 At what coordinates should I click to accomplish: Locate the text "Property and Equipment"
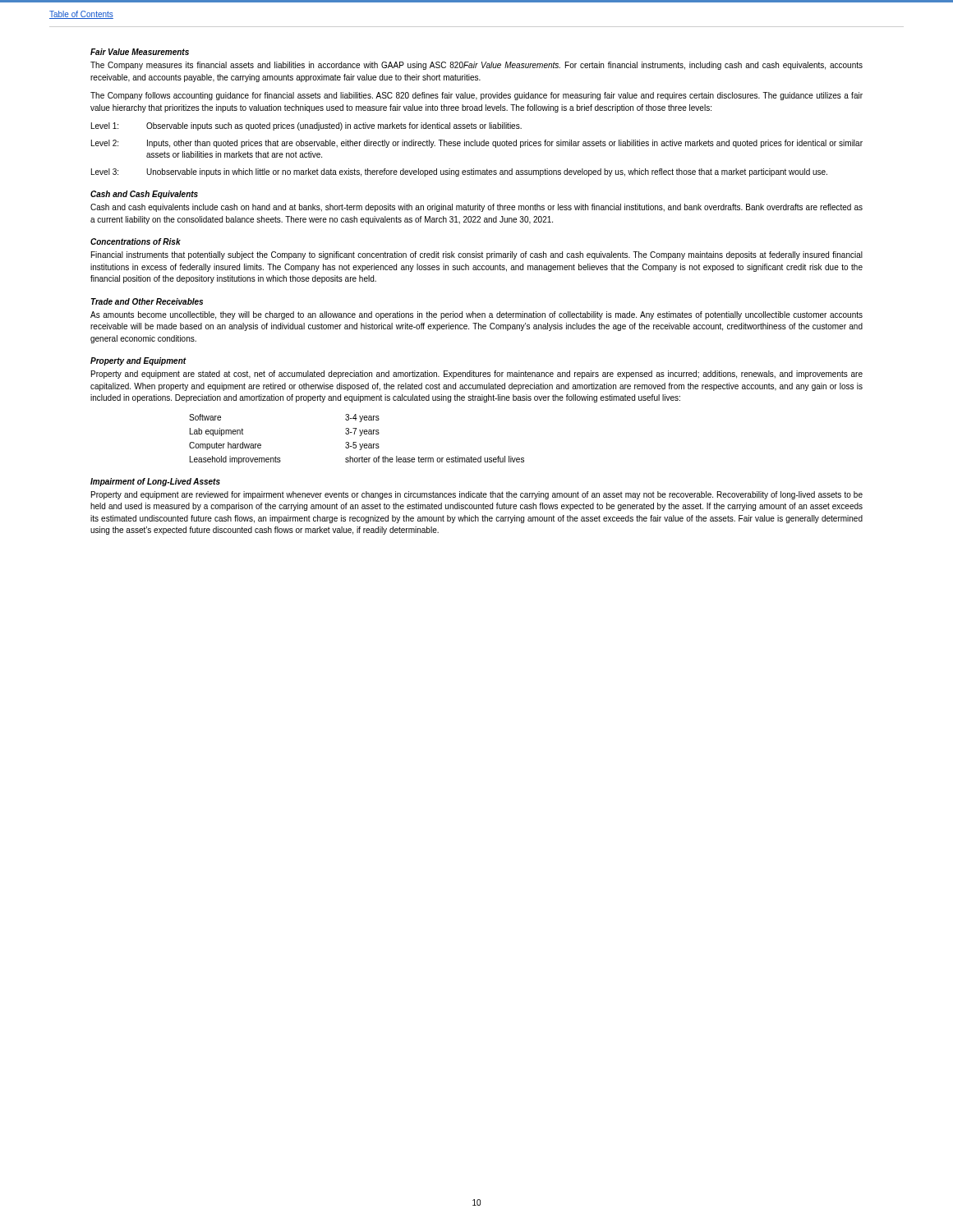click(138, 361)
